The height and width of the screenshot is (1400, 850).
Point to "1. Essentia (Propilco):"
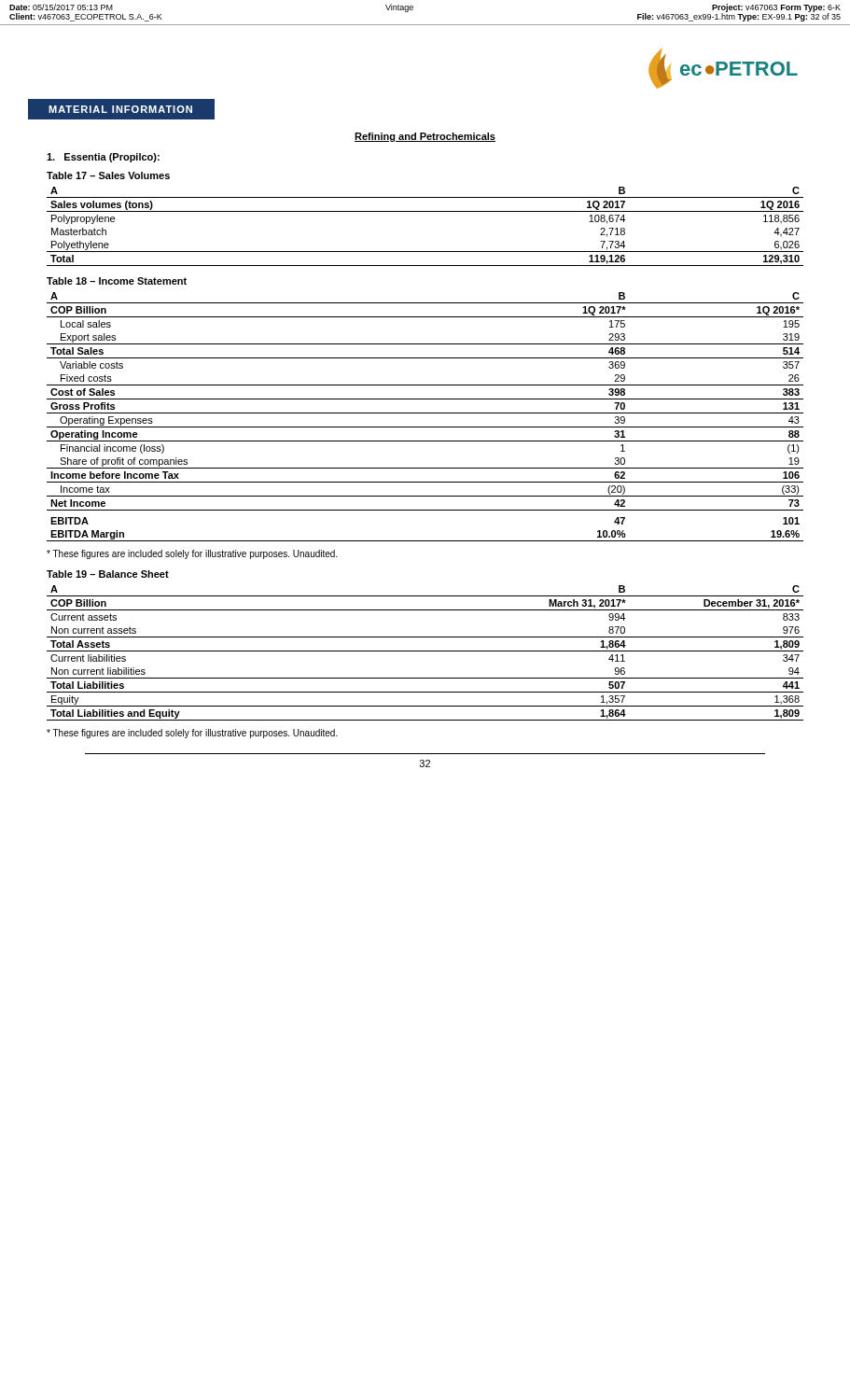tap(103, 157)
